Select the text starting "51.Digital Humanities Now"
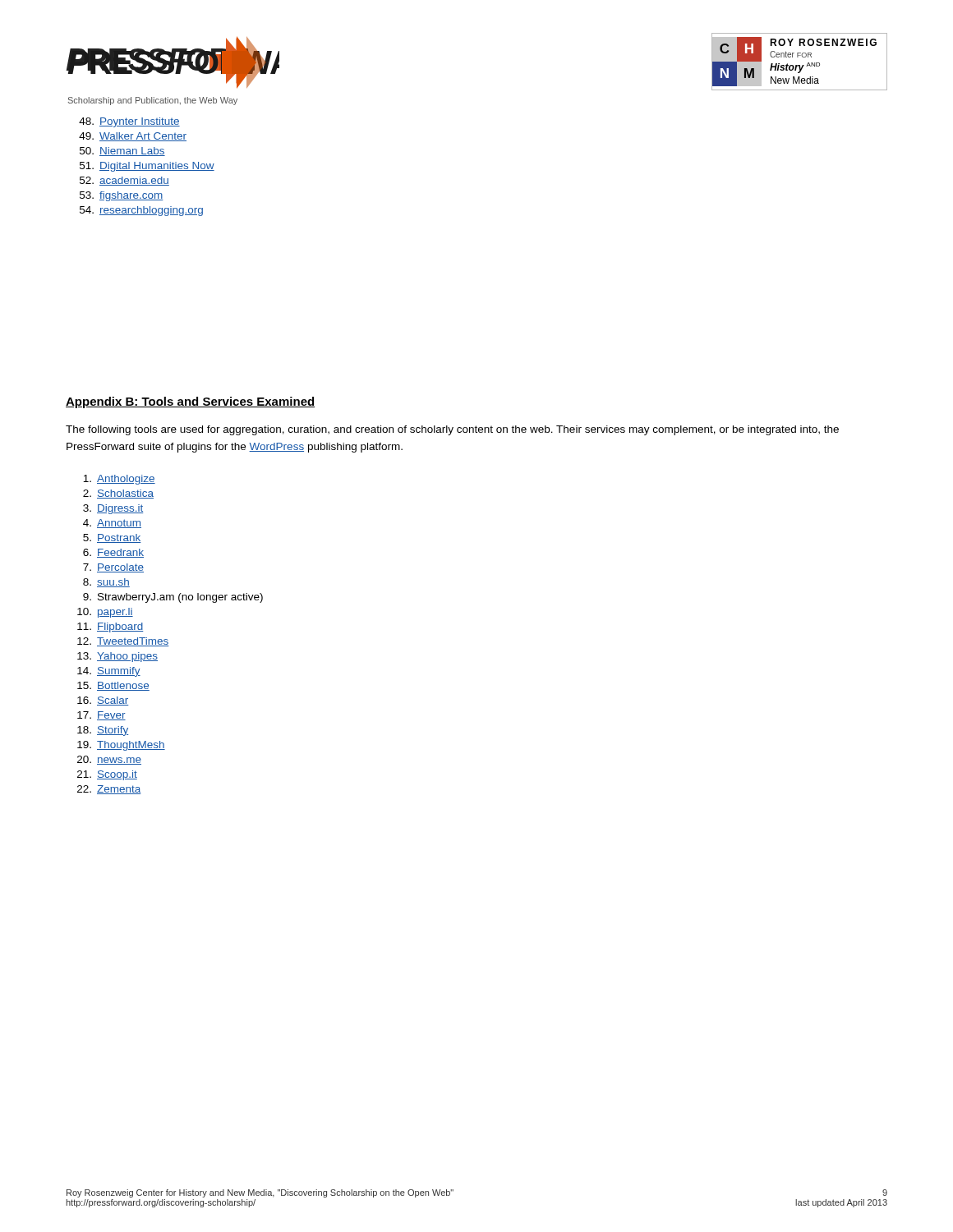Screen dimensions: 1232x953 [x=140, y=165]
